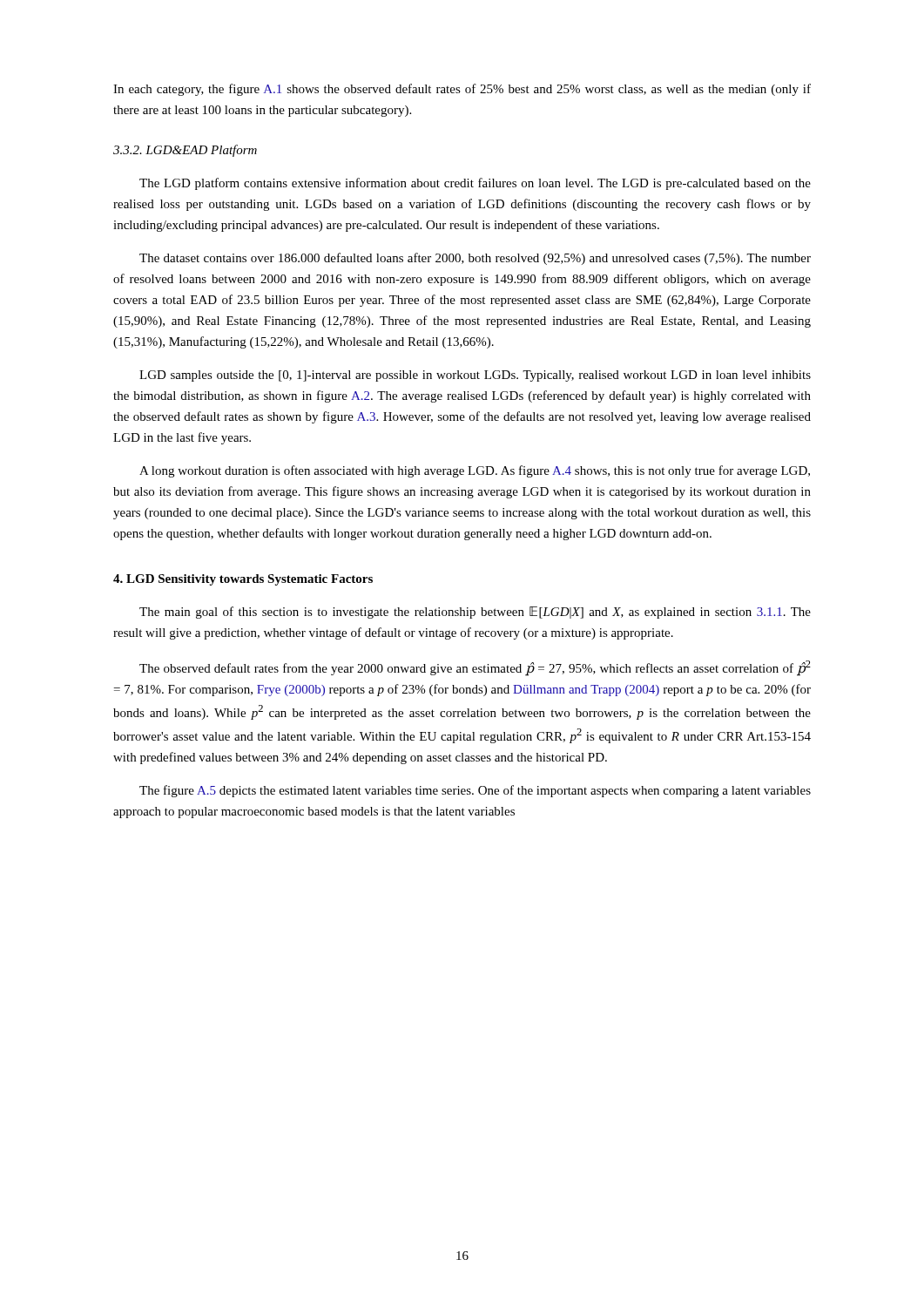Where is the passage that starts "A long workout duration is often associated"?
This screenshot has width=924, height=1307.
[x=462, y=502]
